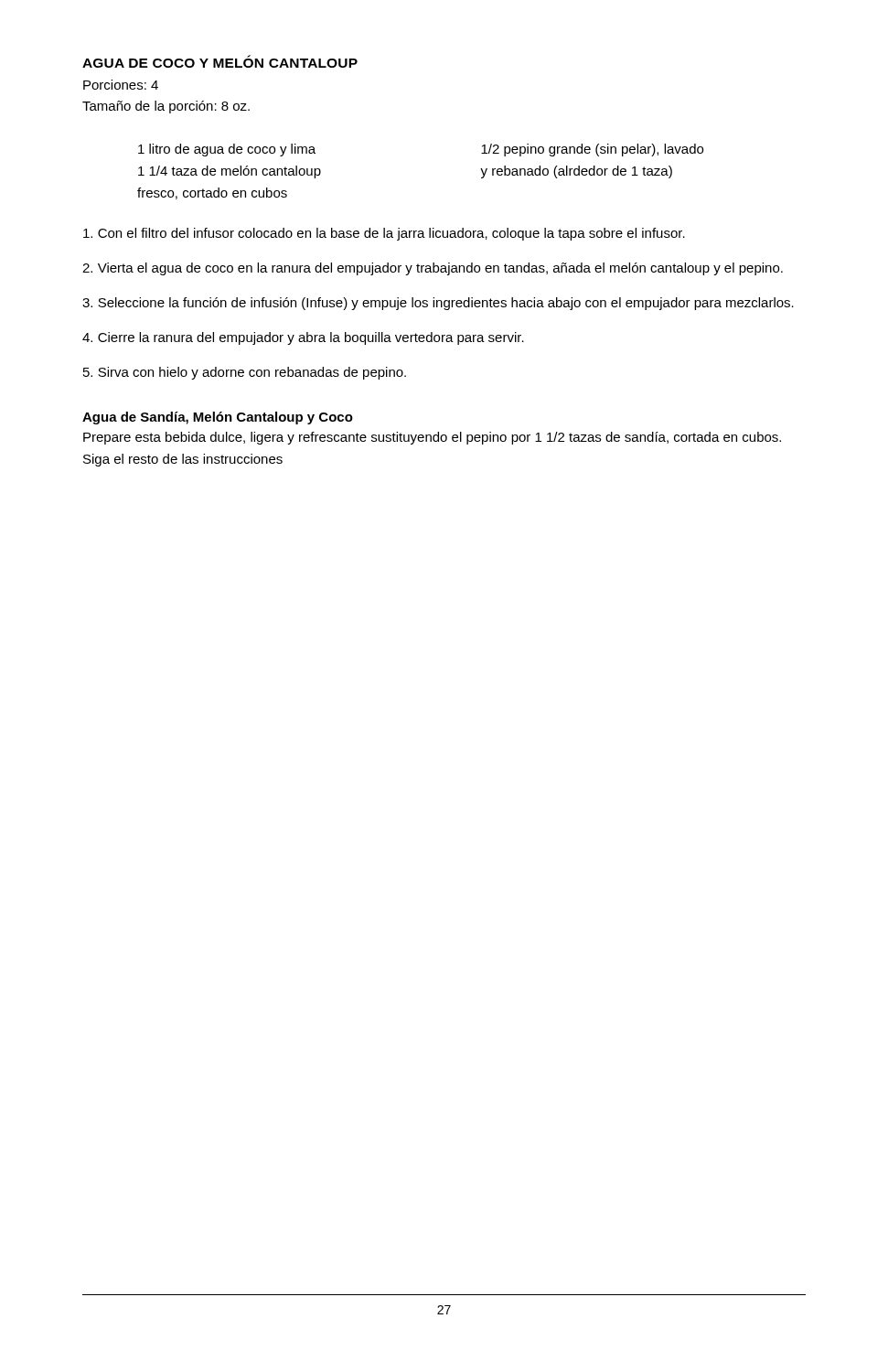
Task: Find the text block starting "Agua de Sandía,"
Action: point(218,417)
